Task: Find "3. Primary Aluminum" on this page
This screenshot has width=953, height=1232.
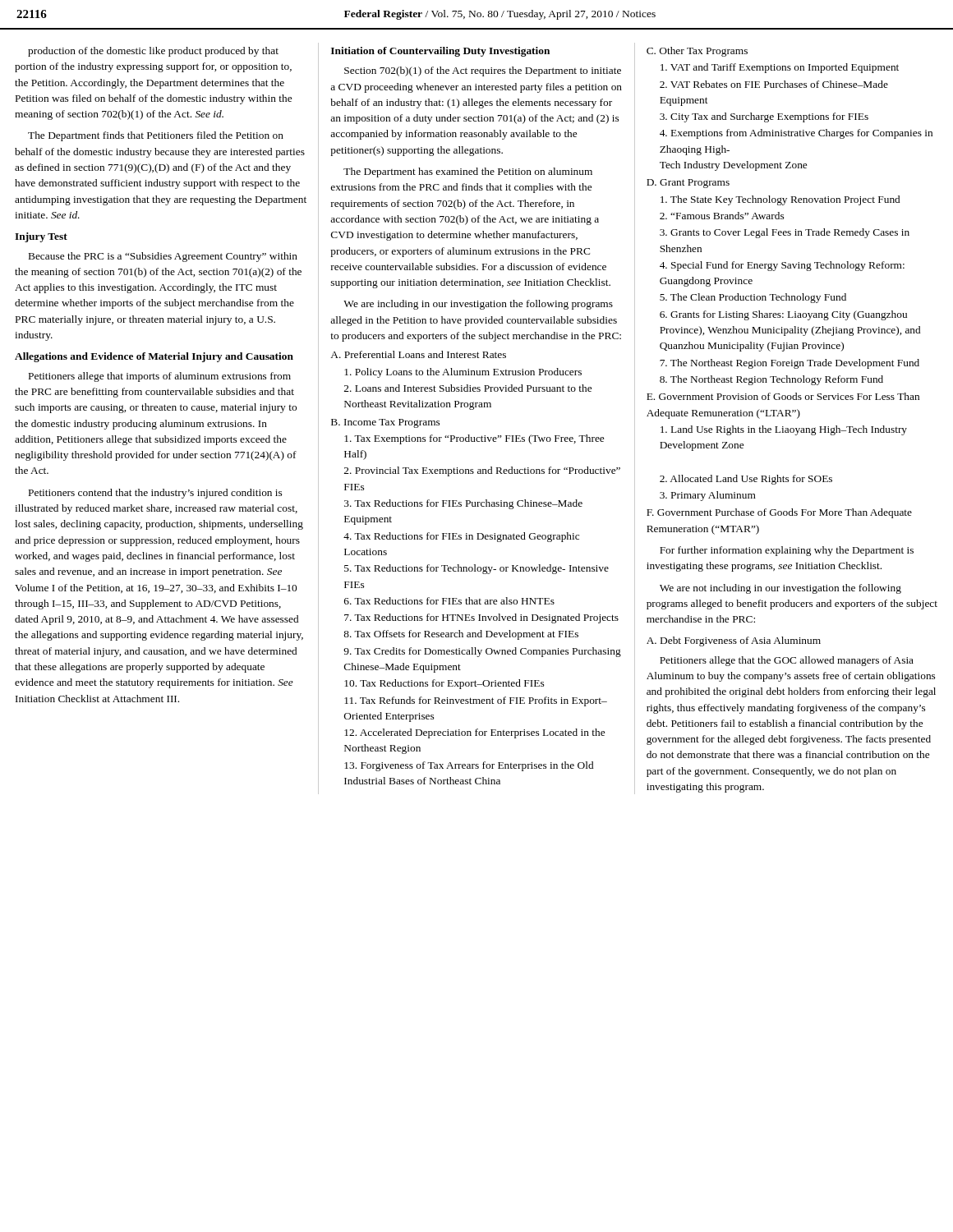Action: click(x=708, y=495)
